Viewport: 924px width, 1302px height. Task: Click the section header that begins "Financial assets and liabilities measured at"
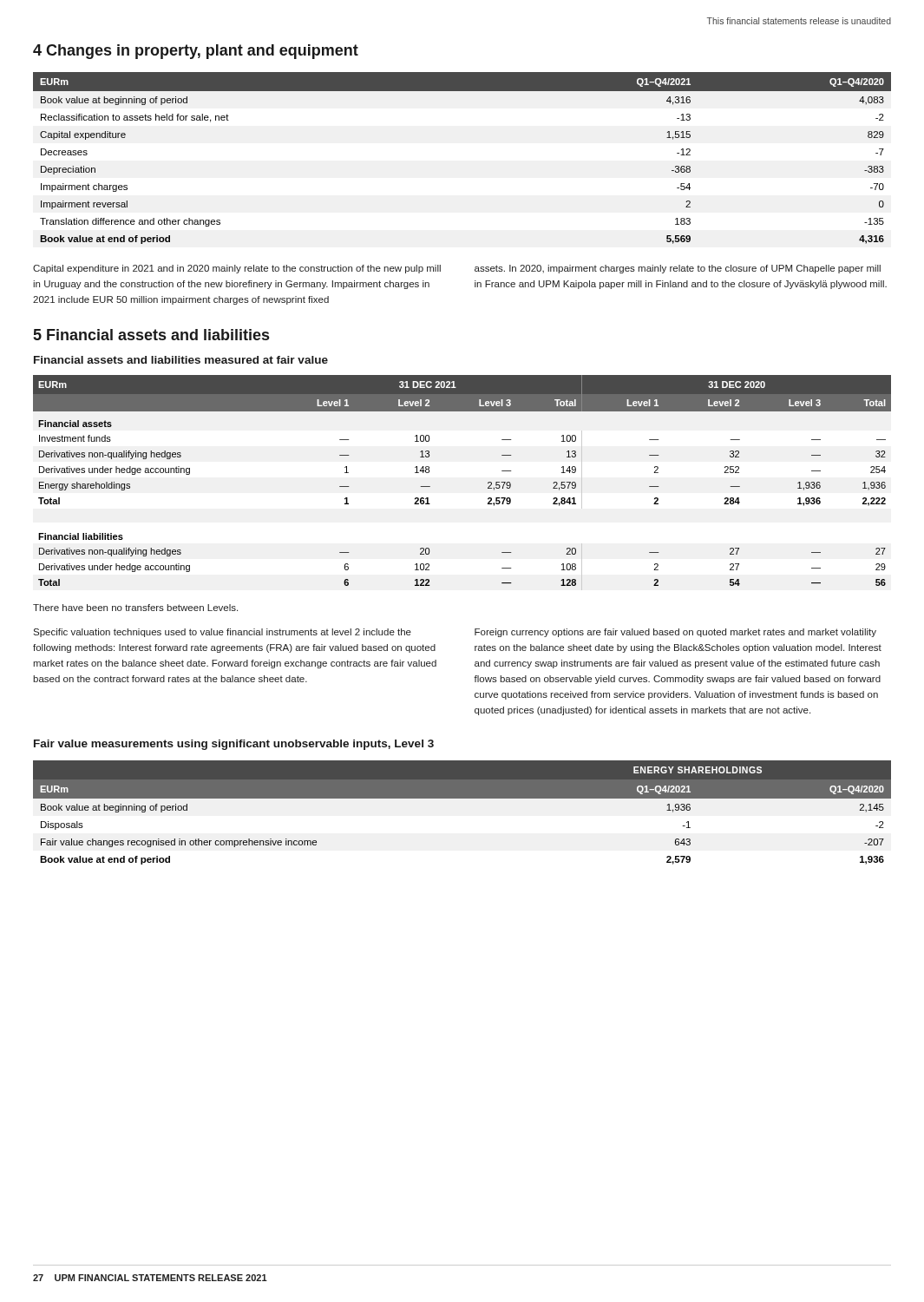180,360
